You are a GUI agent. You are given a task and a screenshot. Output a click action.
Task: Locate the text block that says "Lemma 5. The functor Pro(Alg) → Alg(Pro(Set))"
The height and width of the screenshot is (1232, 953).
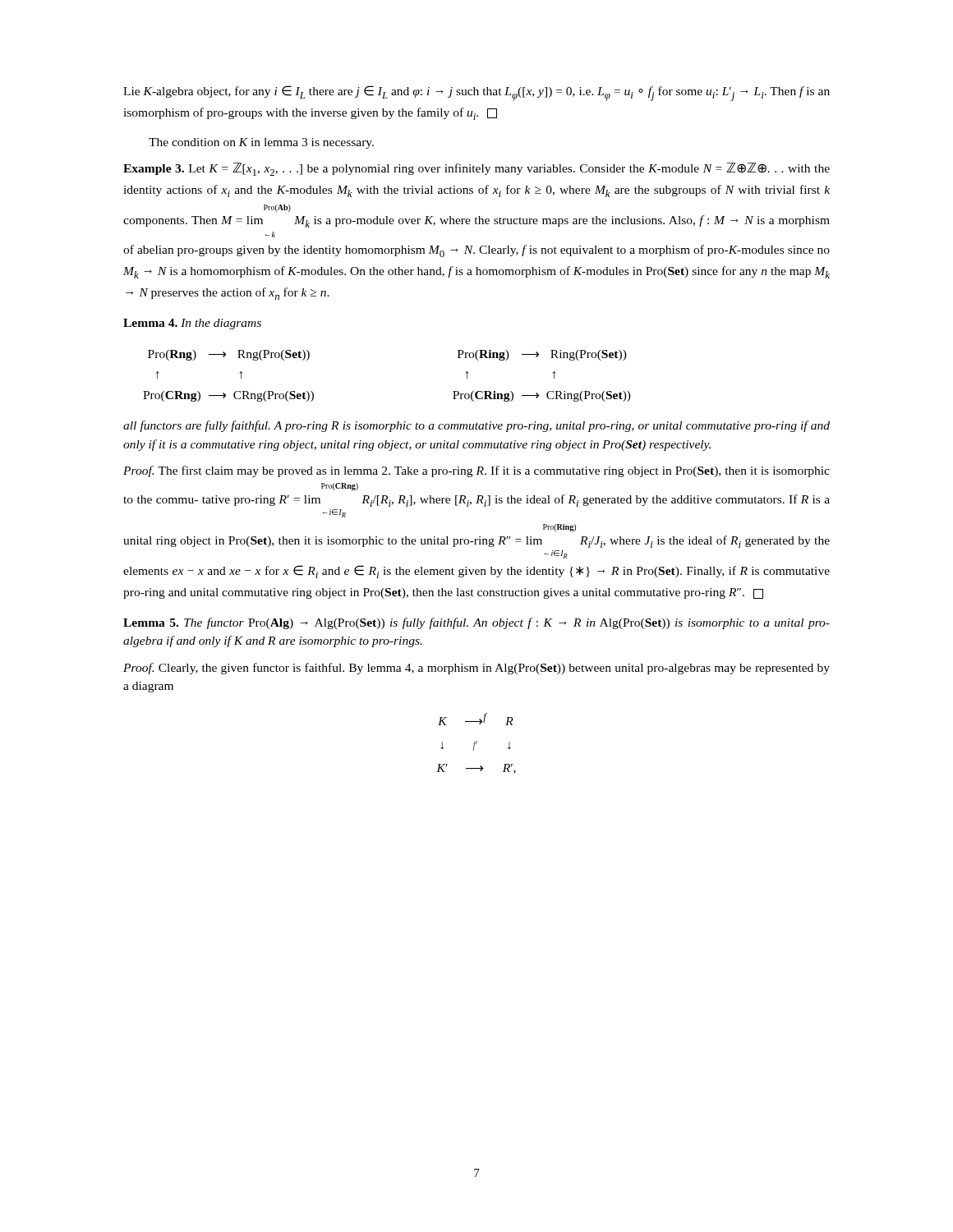476,631
